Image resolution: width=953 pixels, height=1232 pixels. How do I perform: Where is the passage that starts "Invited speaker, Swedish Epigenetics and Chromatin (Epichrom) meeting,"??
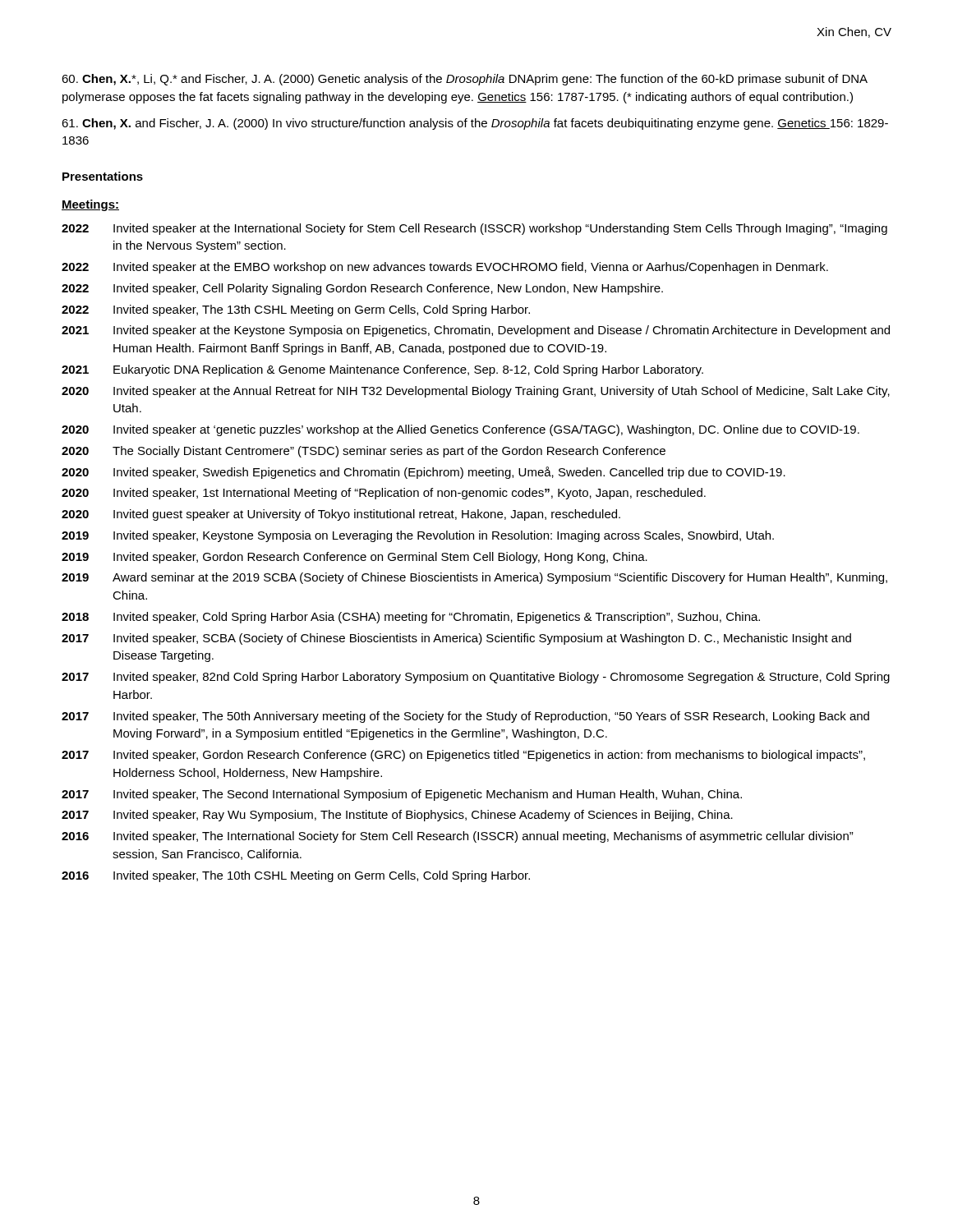click(x=449, y=471)
